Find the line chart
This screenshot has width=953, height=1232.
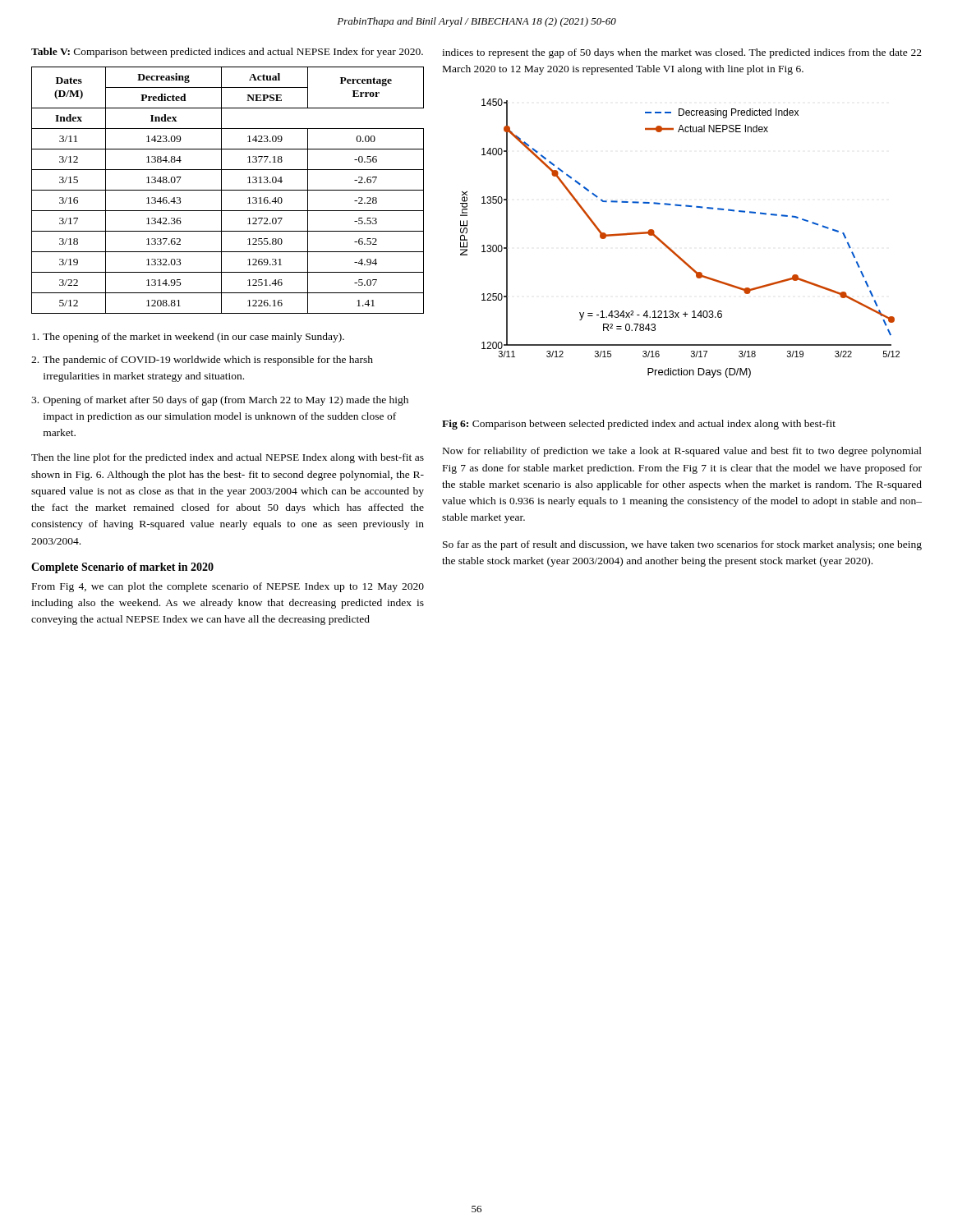(x=682, y=249)
